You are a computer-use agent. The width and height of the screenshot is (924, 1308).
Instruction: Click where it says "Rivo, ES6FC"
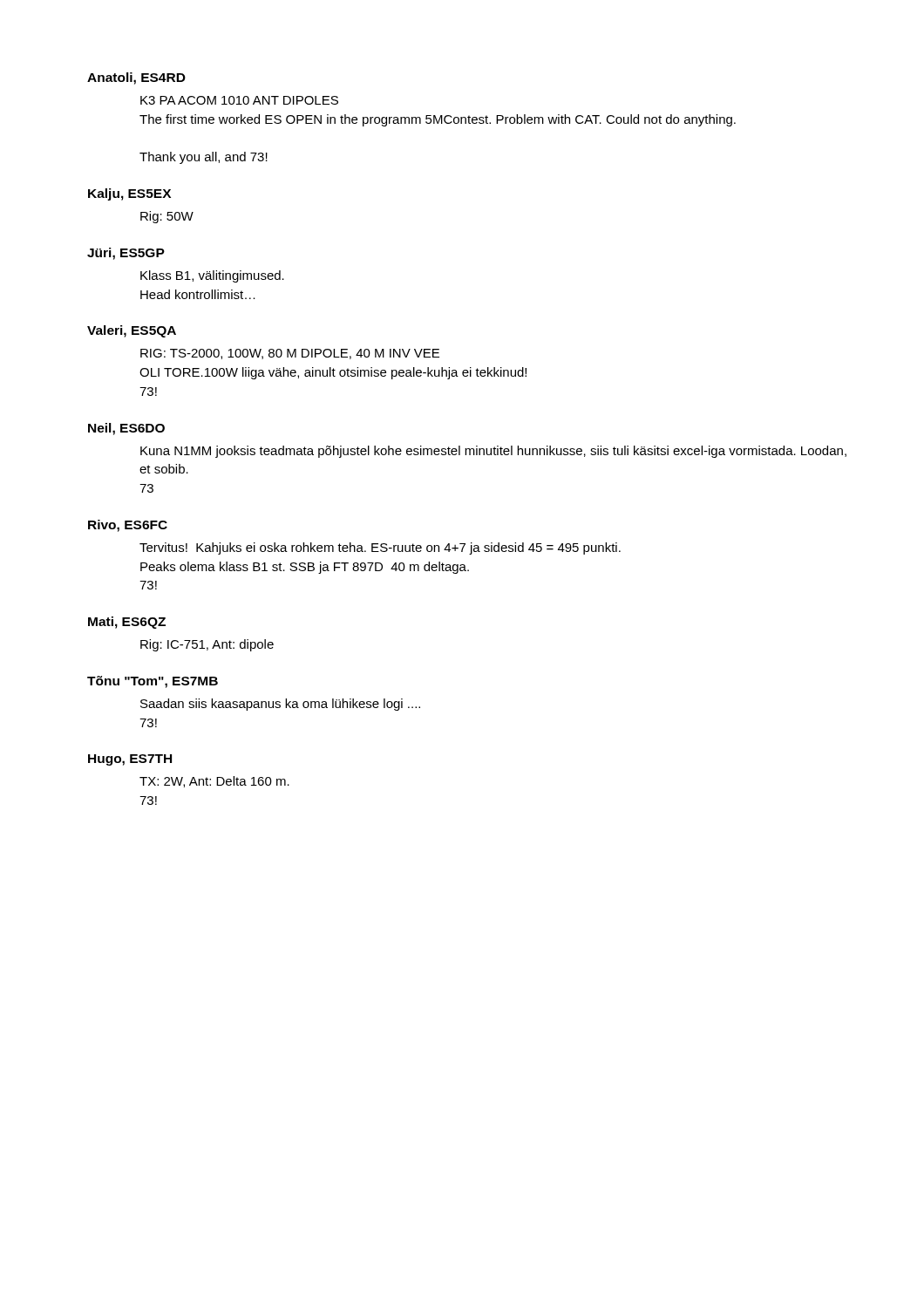[127, 524]
